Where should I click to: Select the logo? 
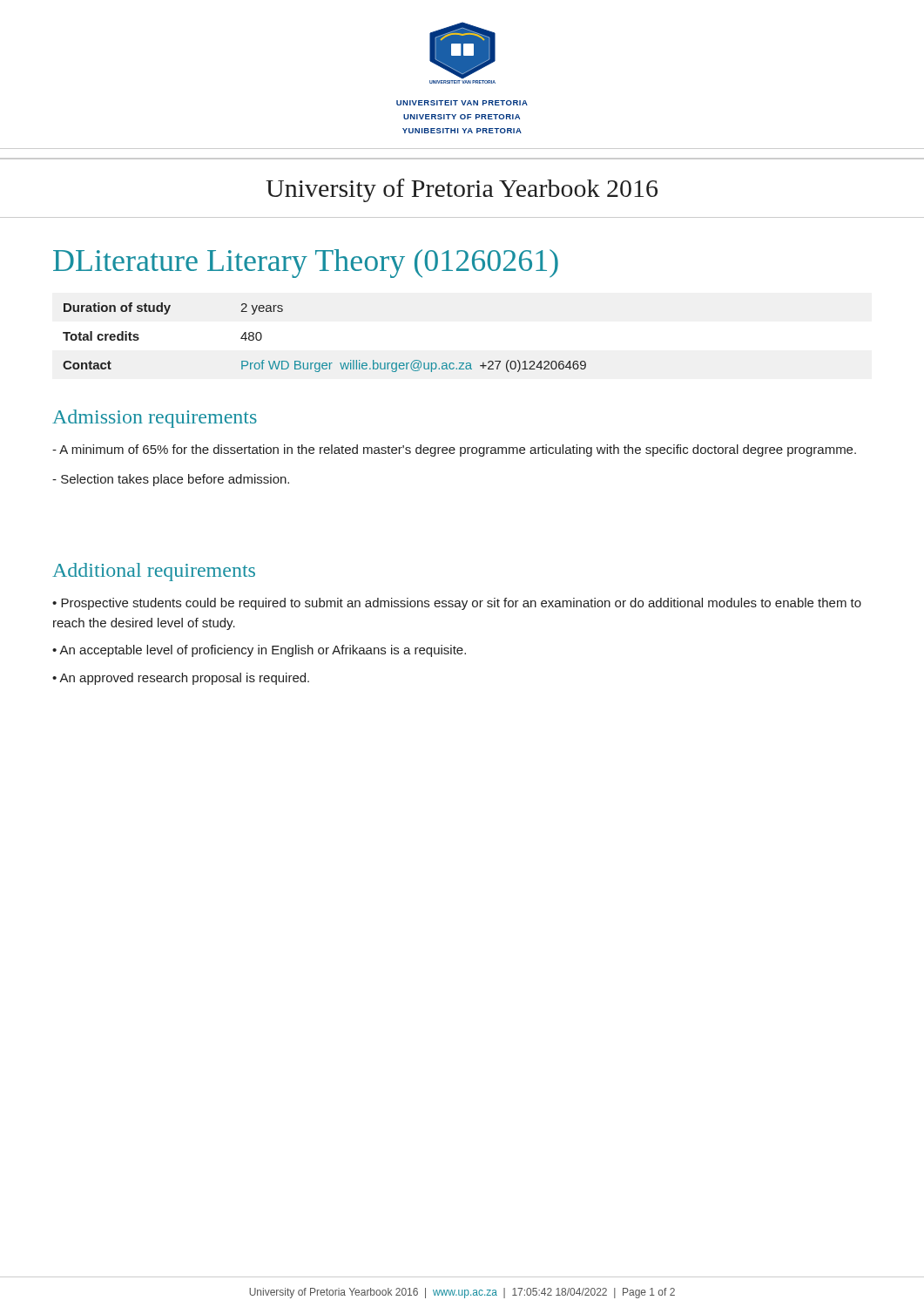click(462, 52)
